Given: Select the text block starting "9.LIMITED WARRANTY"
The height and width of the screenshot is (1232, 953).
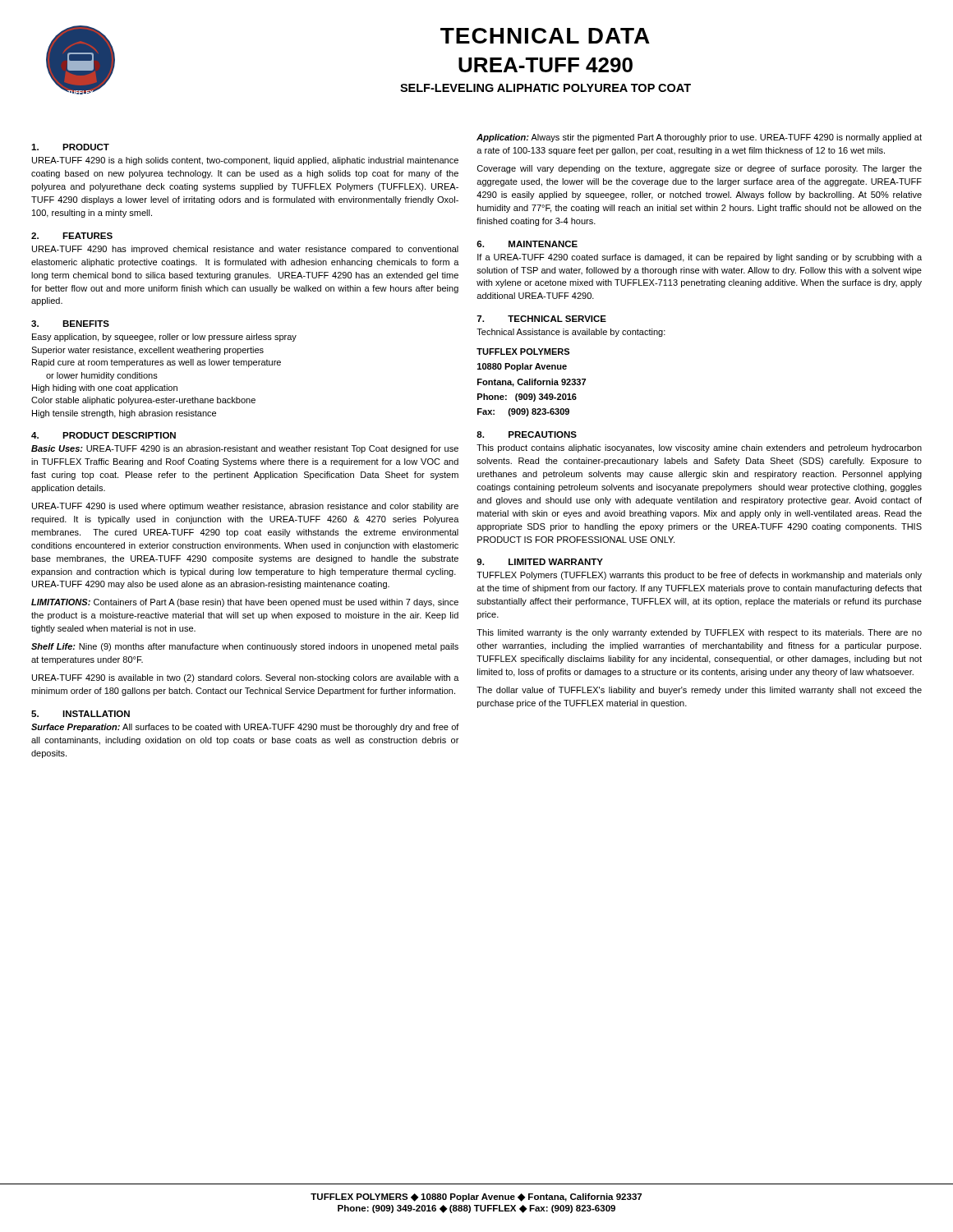Looking at the screenshot, I should click(x=540, y=562).
